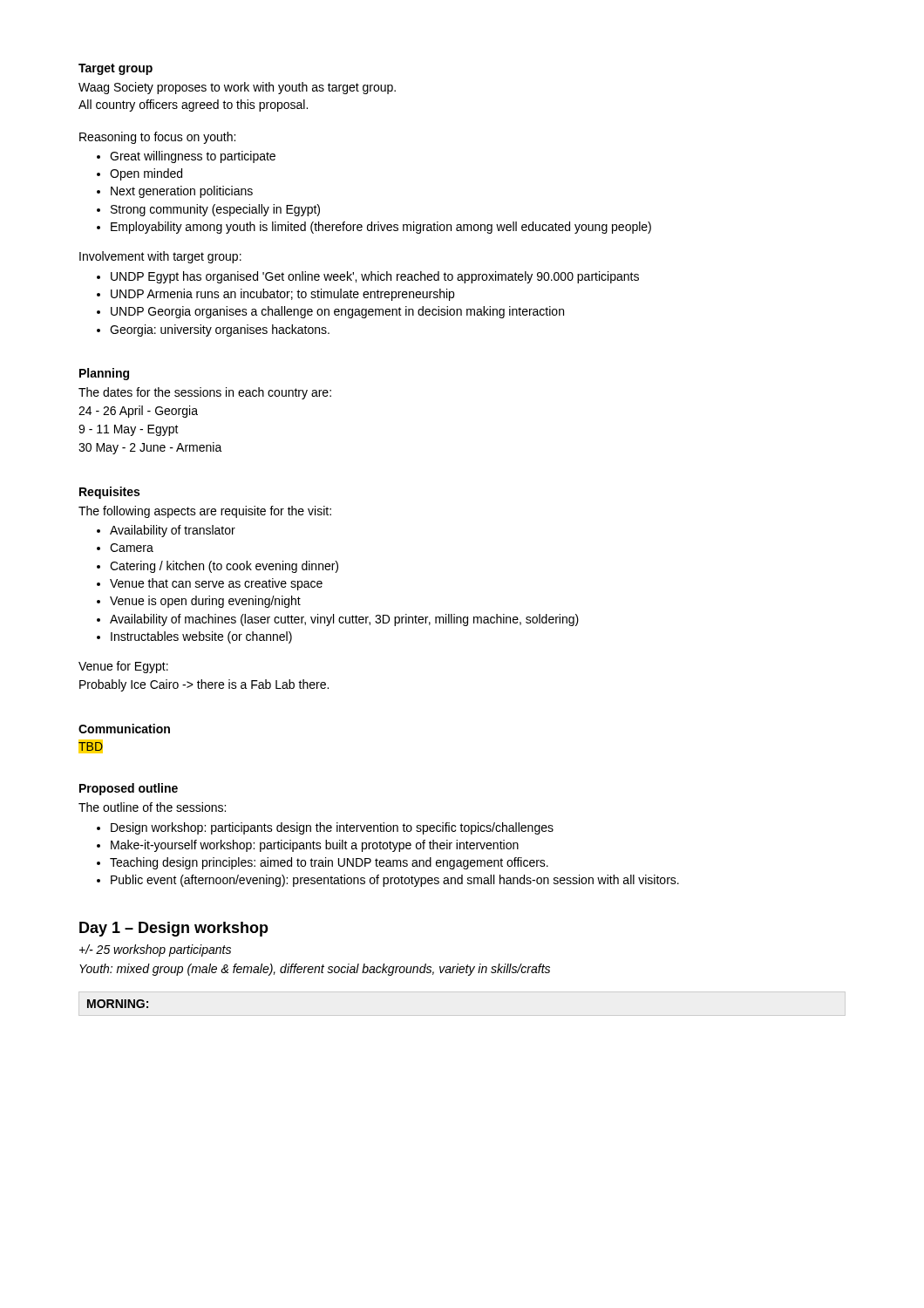The width and height of the screenshot is (924, 1308).
Task: Where is the passage that starts "Availability of machines (laser cutter, vinyl cutter,"?
Action: pos(344,619)
